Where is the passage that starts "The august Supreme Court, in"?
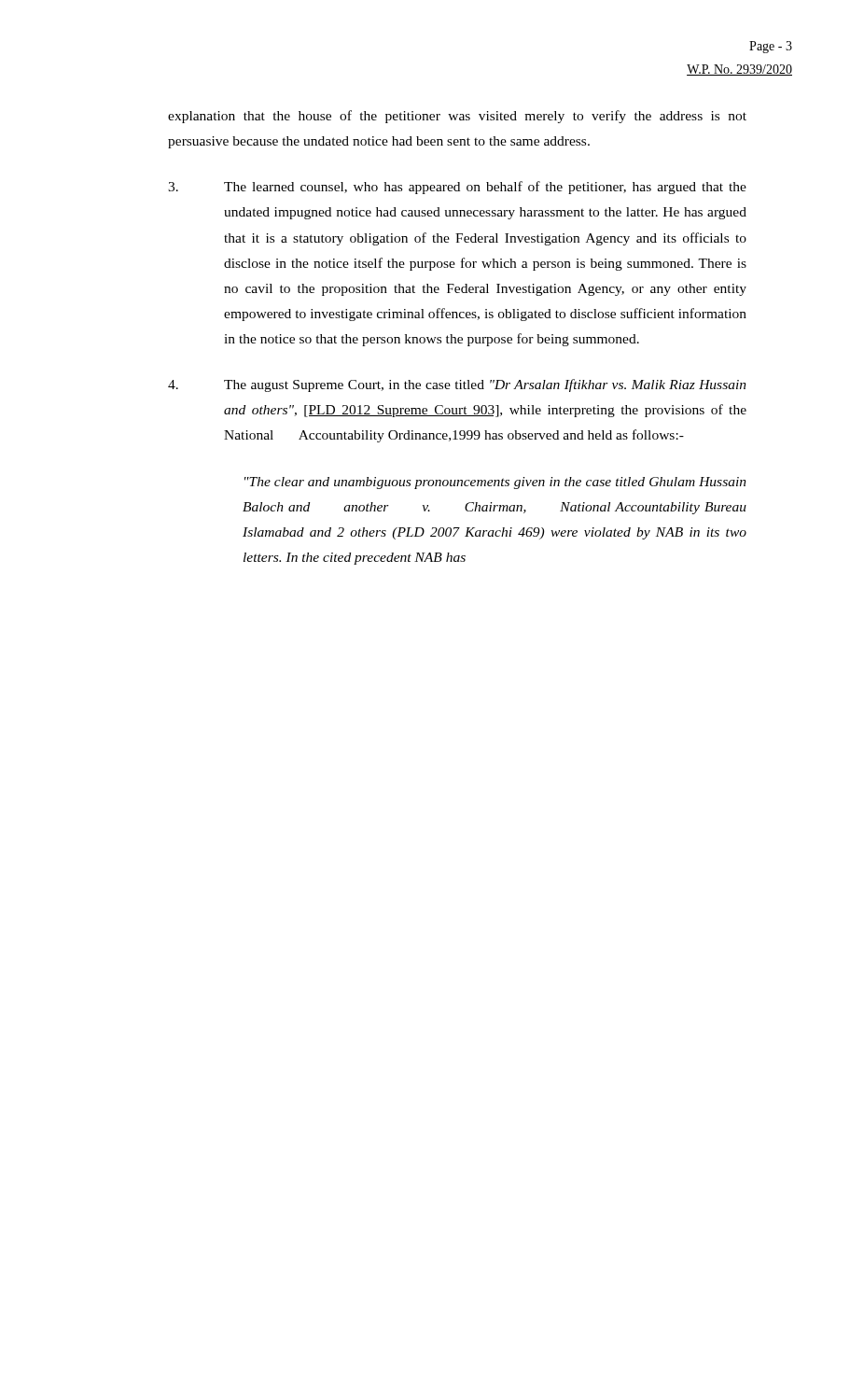This screenshot has height=1400, width=850. (x=457, y=410)
